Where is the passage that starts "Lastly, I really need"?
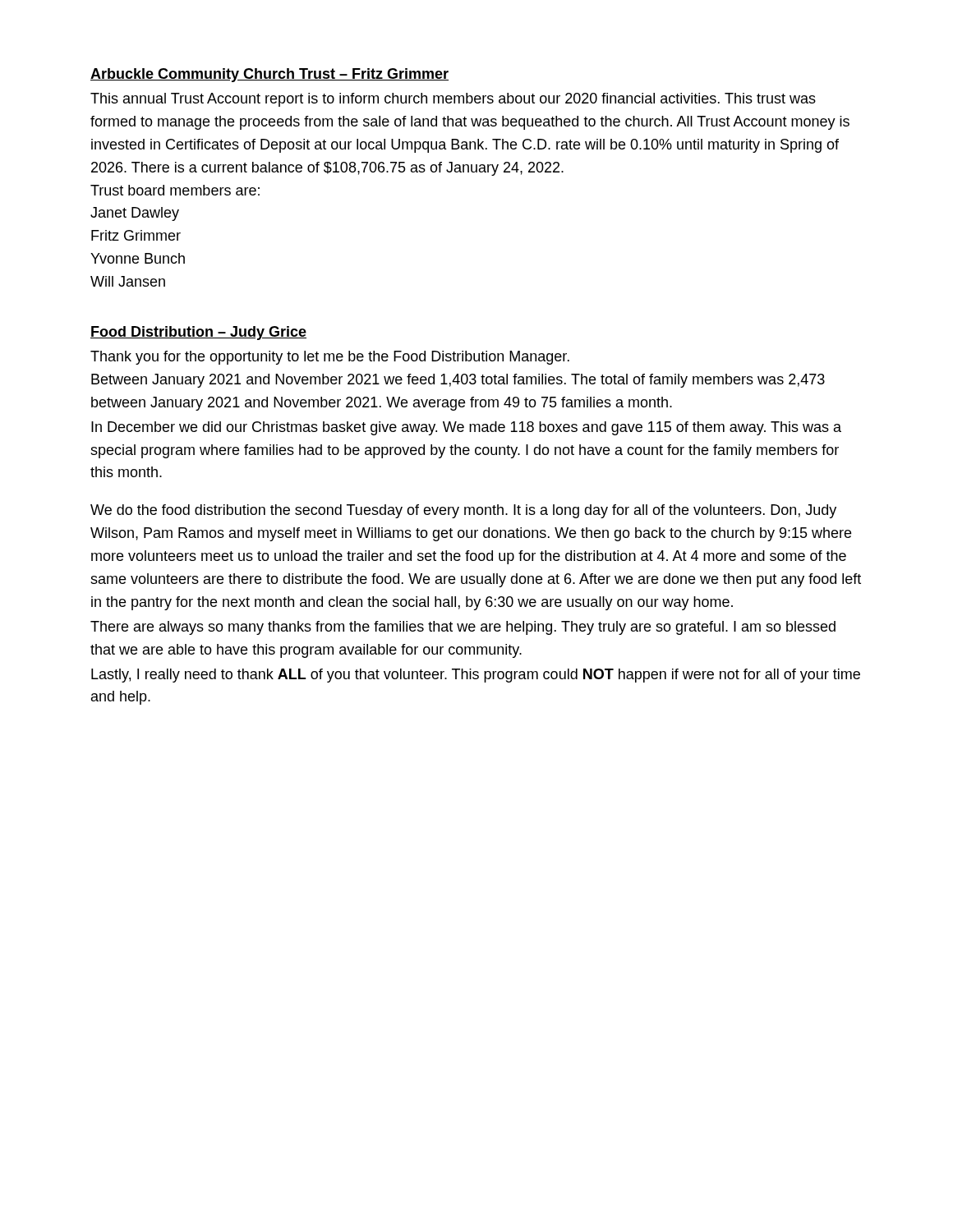Image resolution: width=953 pixels, height=1232 pixels. 476,685
